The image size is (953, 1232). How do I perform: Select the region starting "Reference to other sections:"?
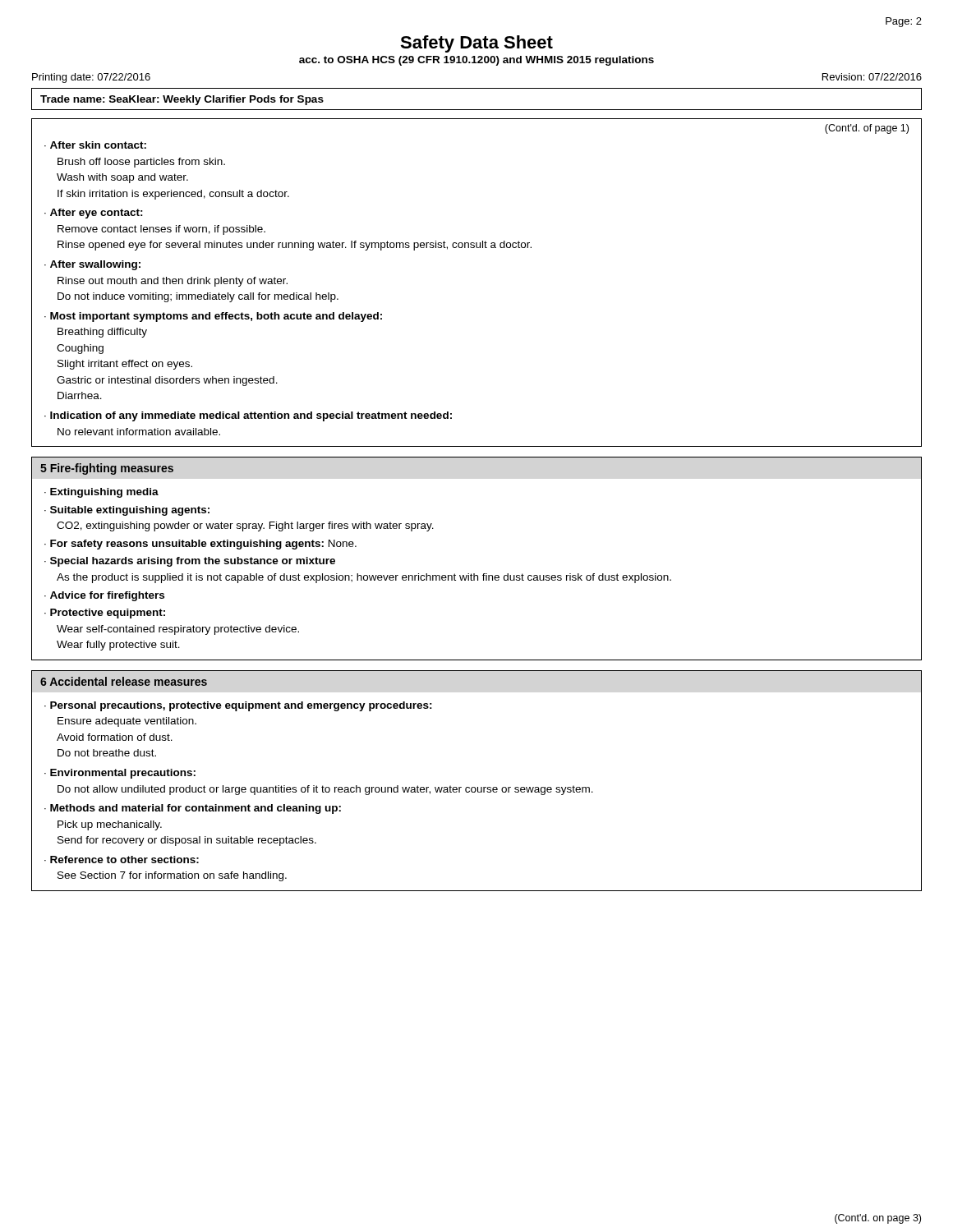click(x=122, y=860)
